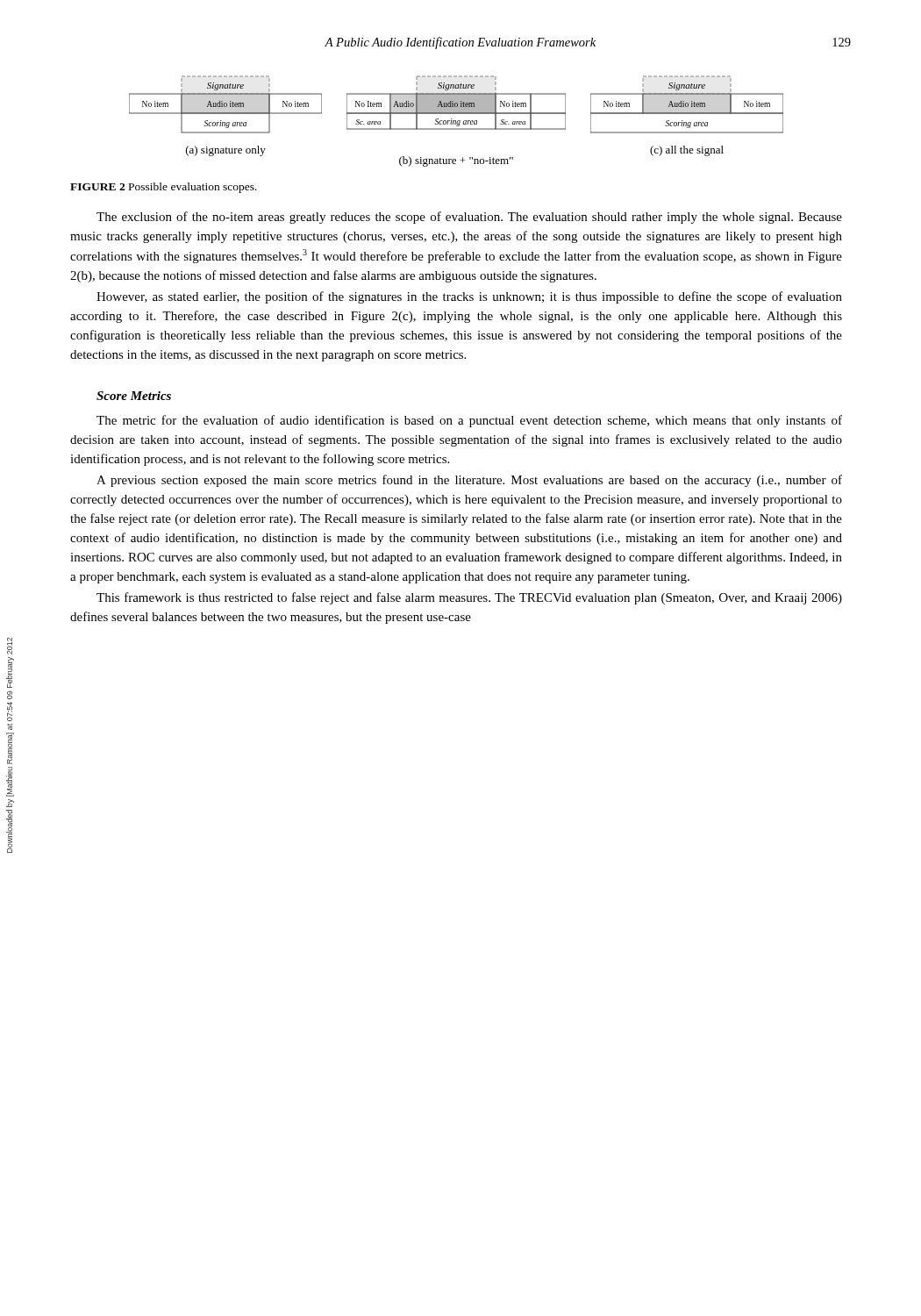This screenshot has height=1316, width=921.
Task: Find the text block that reads "This framework is thus"
Action: coord(456,607)
